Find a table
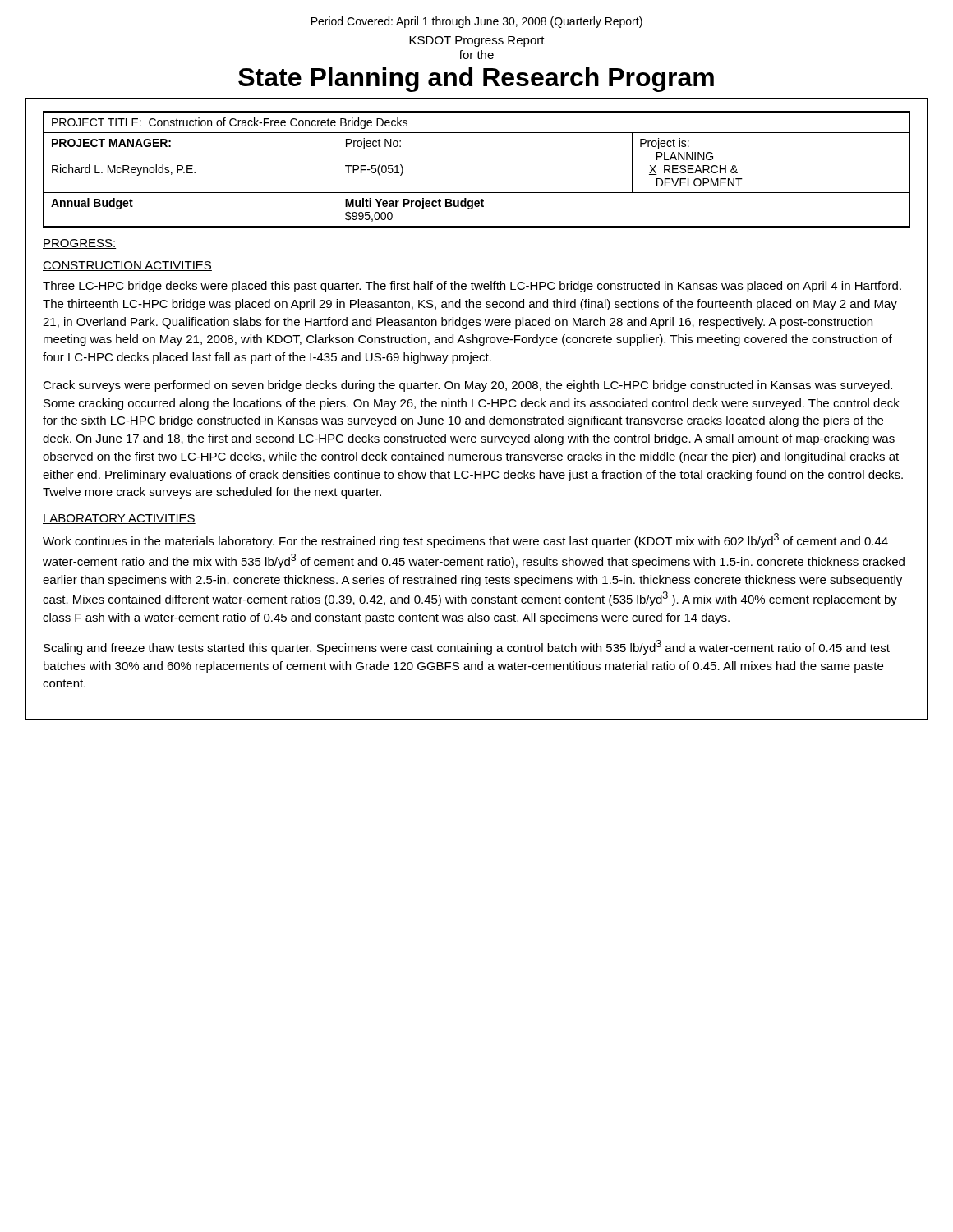Image resolution: width=953 pixels, height=1232 pixels. point(476,169)
